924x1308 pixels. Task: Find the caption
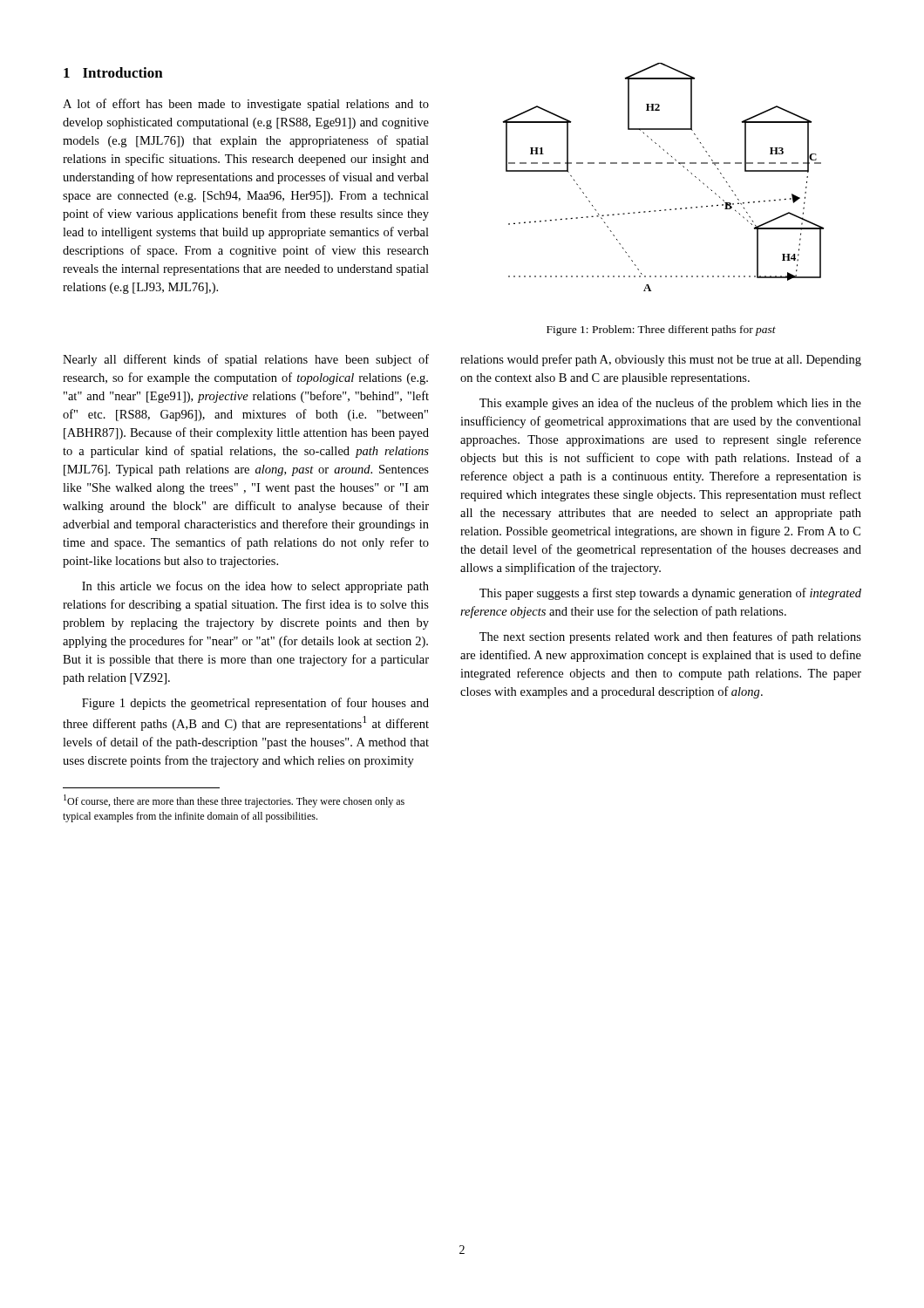point(661,329)
